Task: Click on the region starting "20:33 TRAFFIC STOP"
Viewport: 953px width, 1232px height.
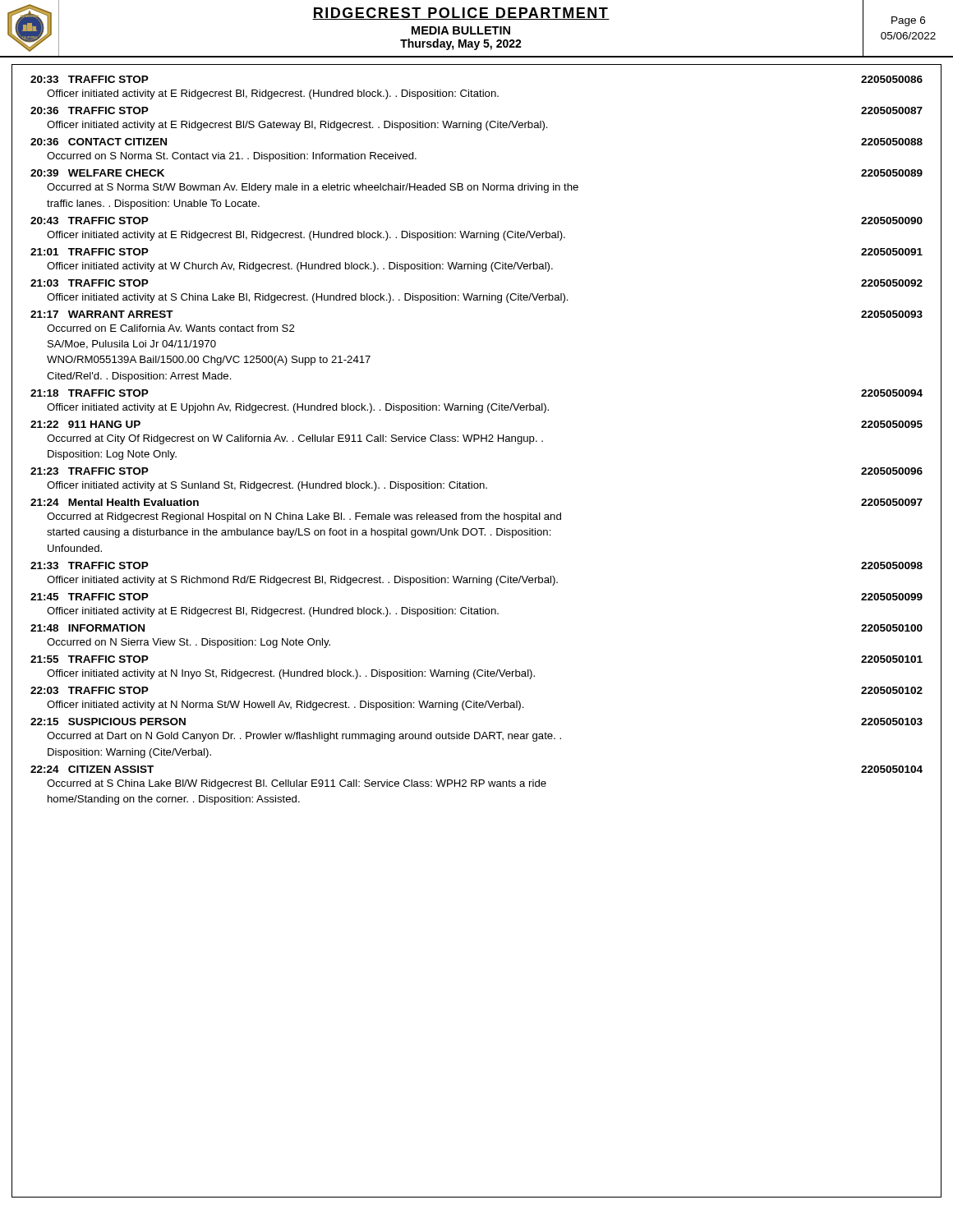Action: click(x=476, y=87)
